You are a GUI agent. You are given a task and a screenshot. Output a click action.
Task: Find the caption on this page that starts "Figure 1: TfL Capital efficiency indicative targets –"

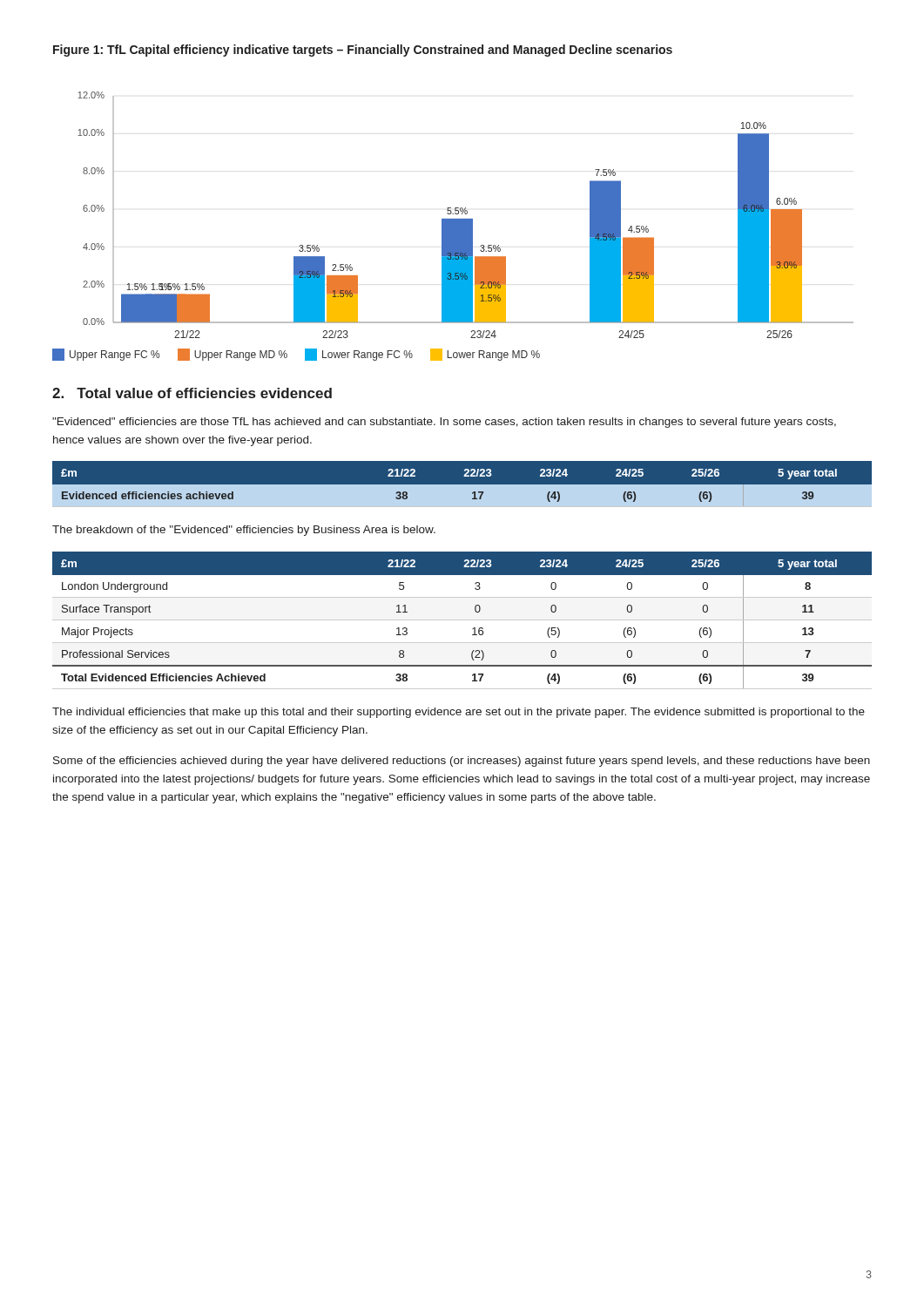coord(362,50)
